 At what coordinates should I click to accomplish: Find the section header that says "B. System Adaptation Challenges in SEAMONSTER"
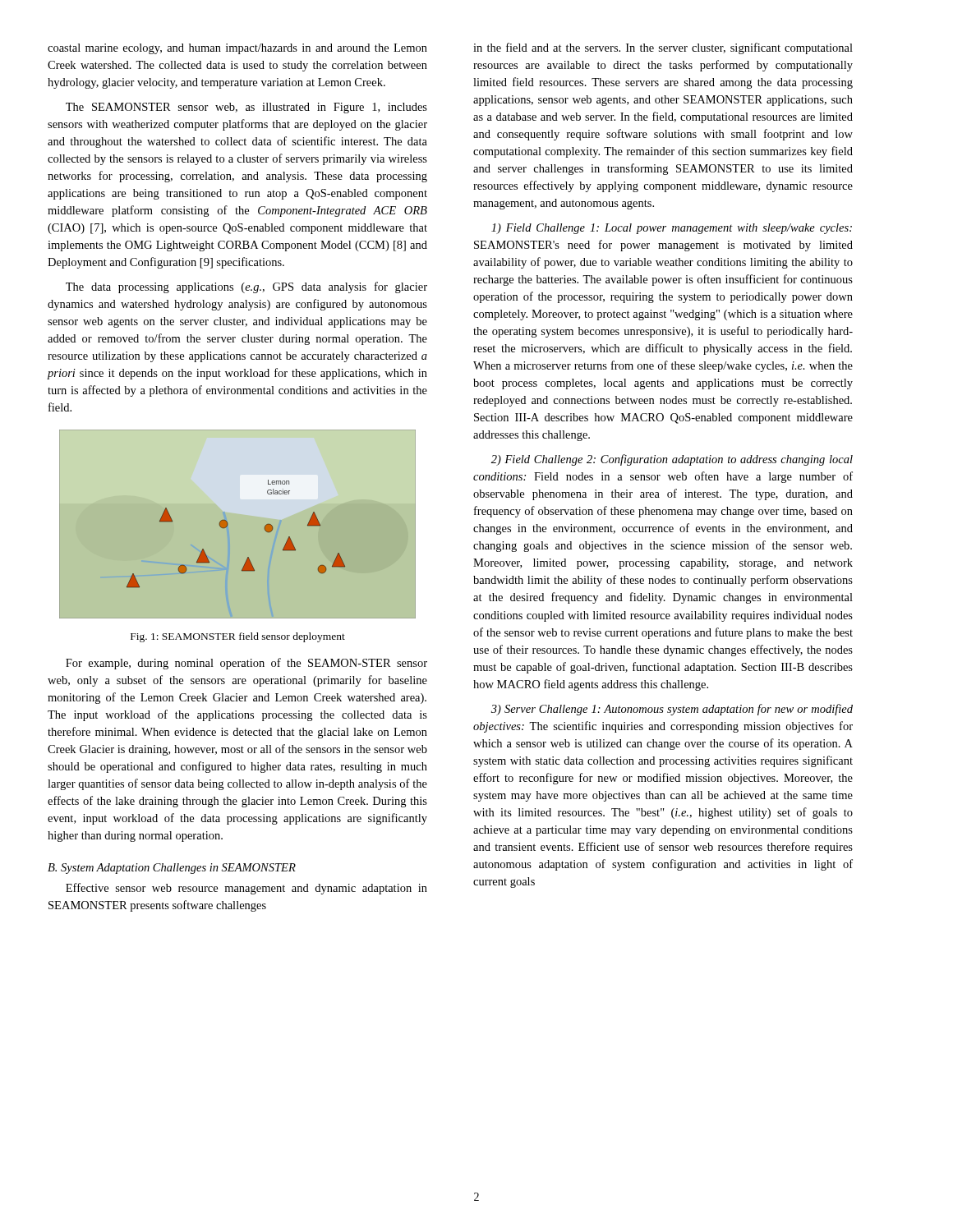pyautogui.click(x=237, y=868)
